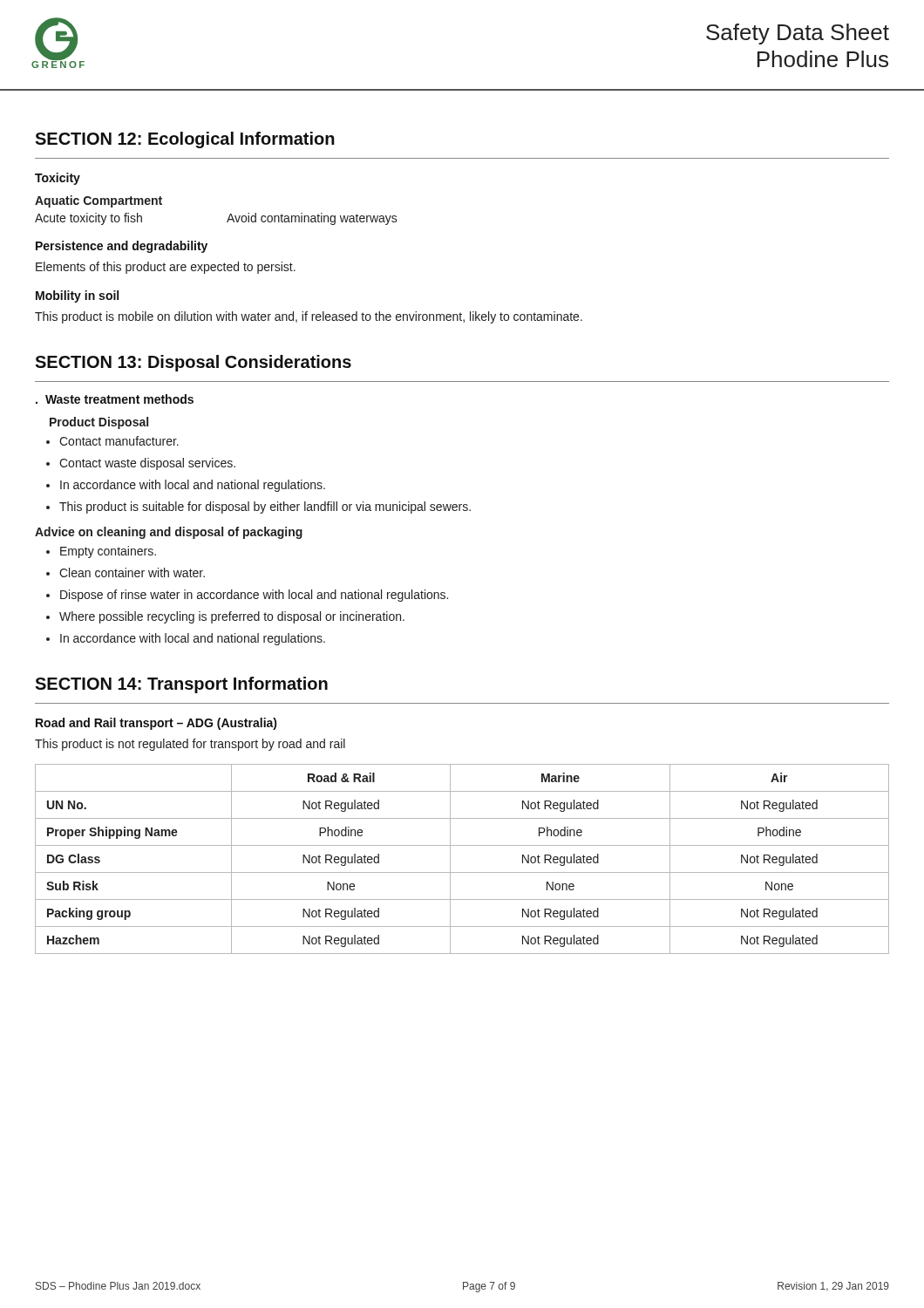Select the text block starting "Product Disposal"

point(99,423)
